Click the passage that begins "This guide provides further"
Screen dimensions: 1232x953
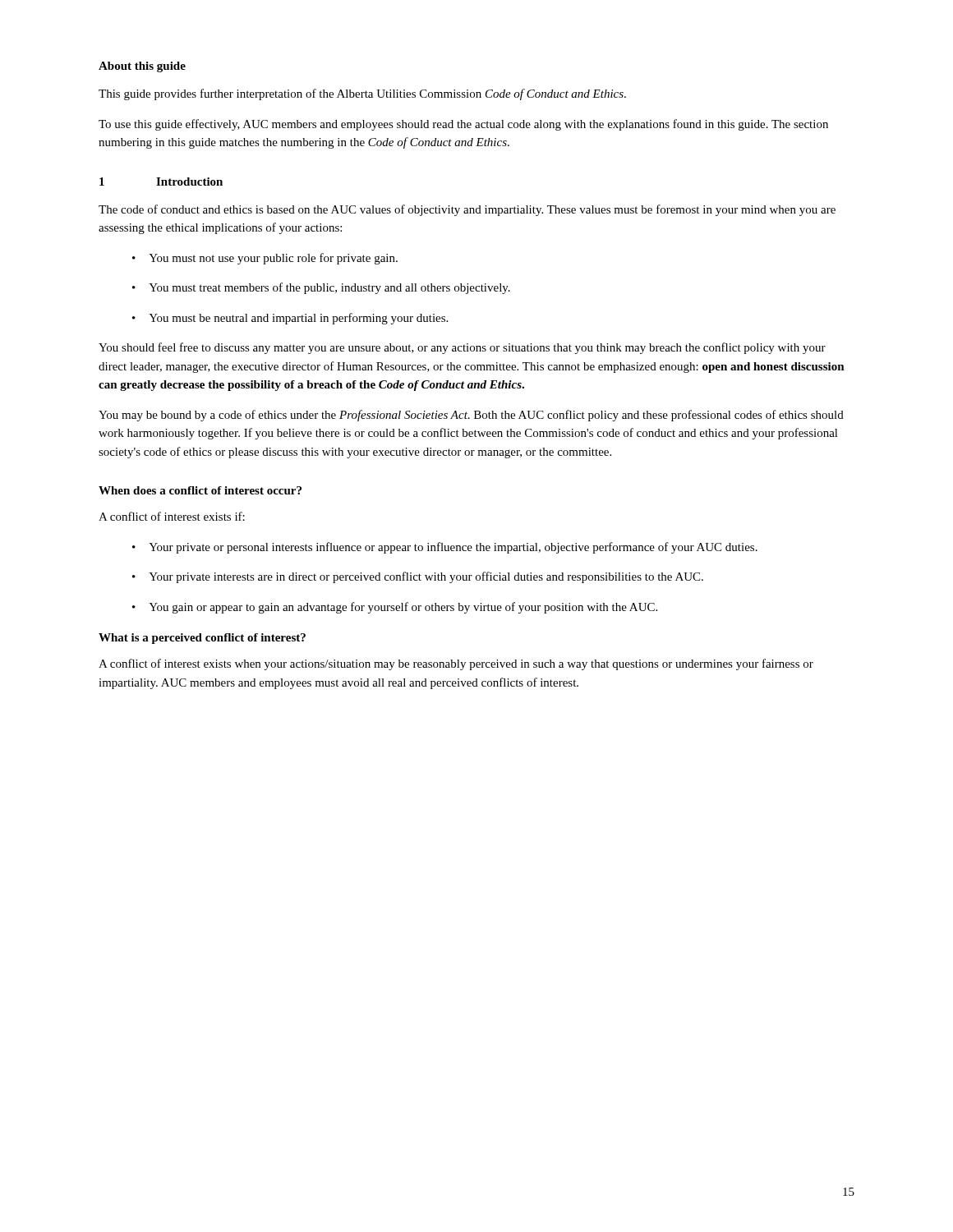[x=363, y=94]
